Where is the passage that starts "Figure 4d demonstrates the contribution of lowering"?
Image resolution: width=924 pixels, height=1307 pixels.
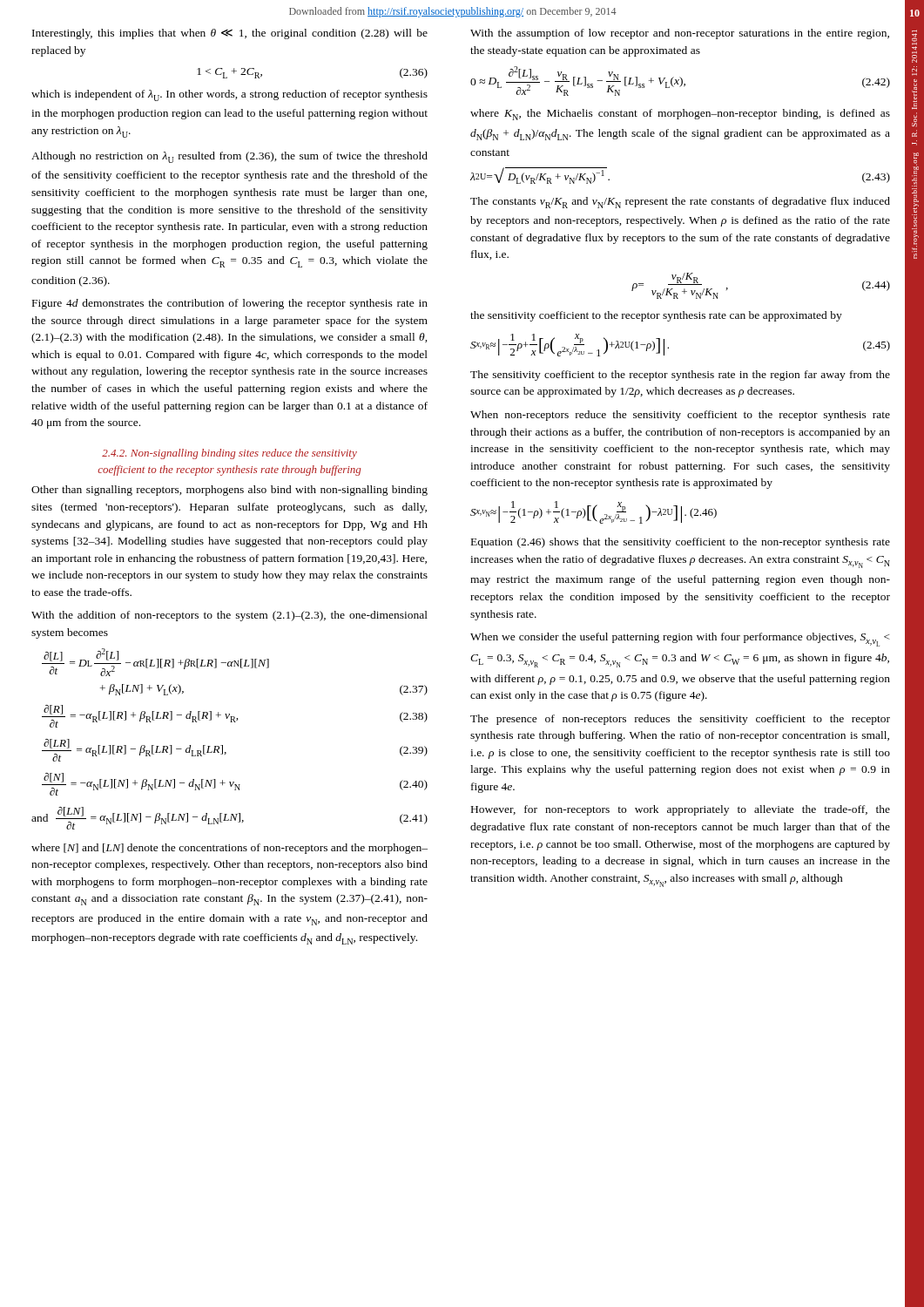click(x=229, y=363)
